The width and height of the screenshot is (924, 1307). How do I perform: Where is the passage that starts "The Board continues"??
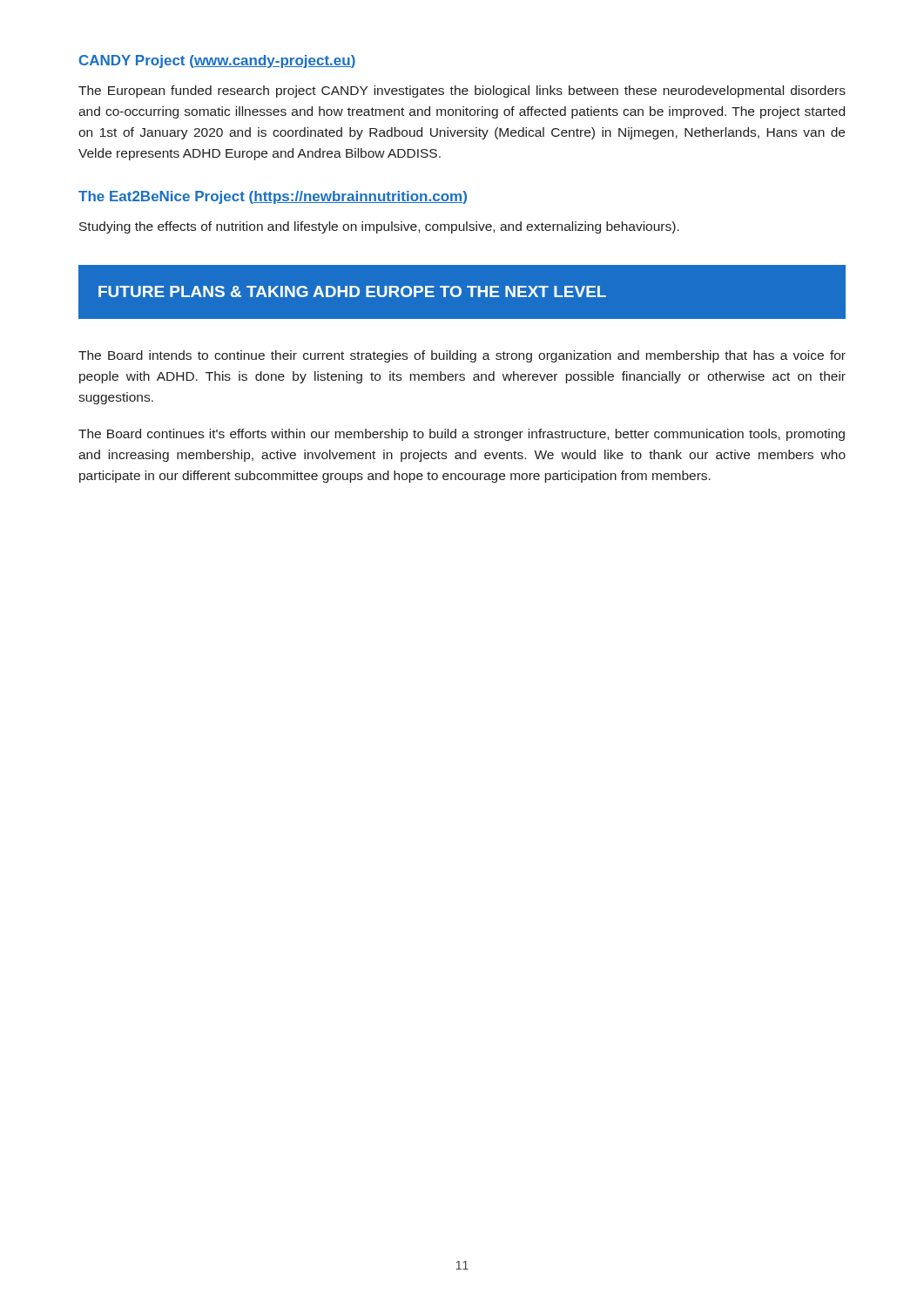pos(462,454)
